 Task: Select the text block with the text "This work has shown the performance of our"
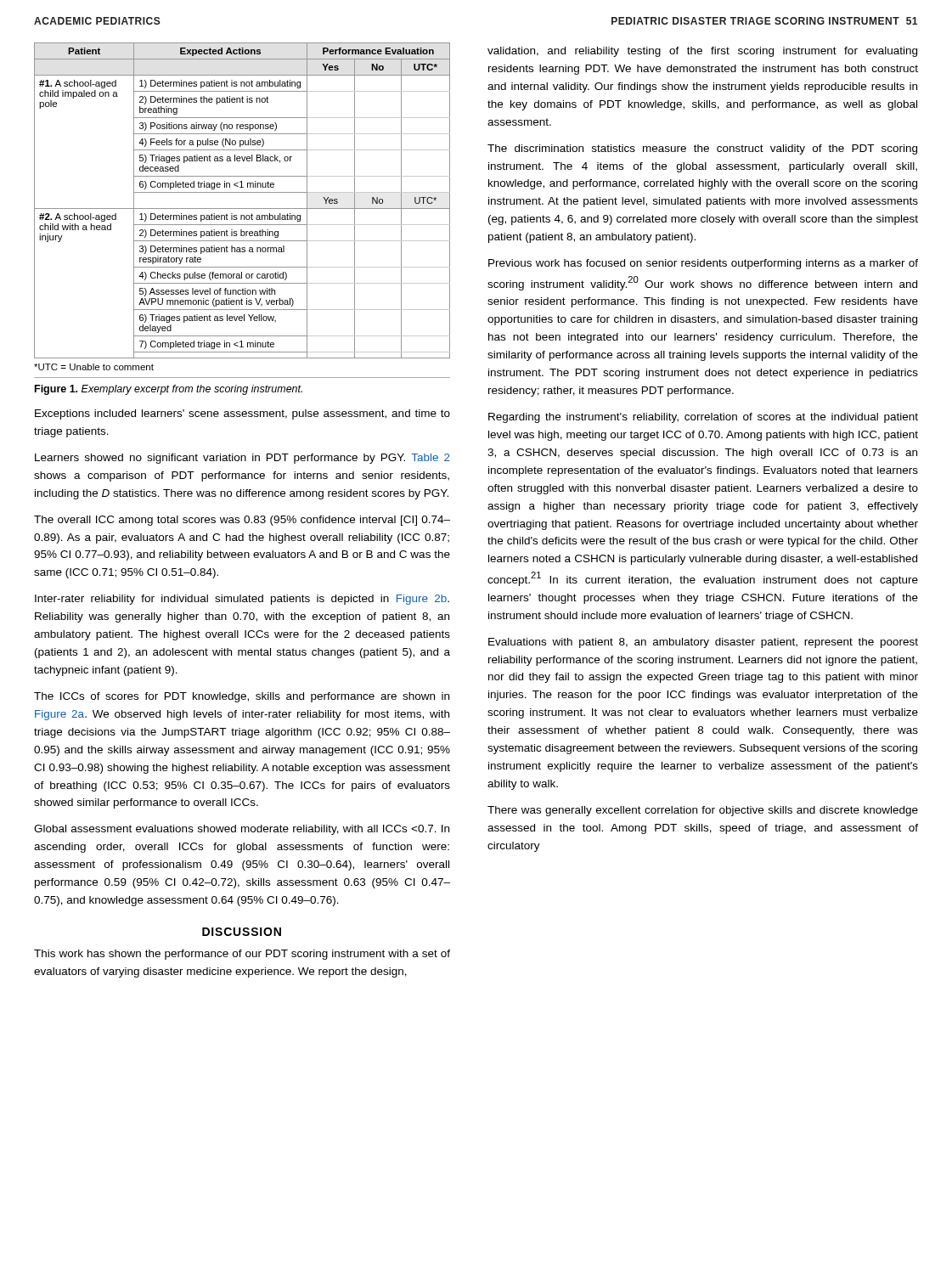242,962
